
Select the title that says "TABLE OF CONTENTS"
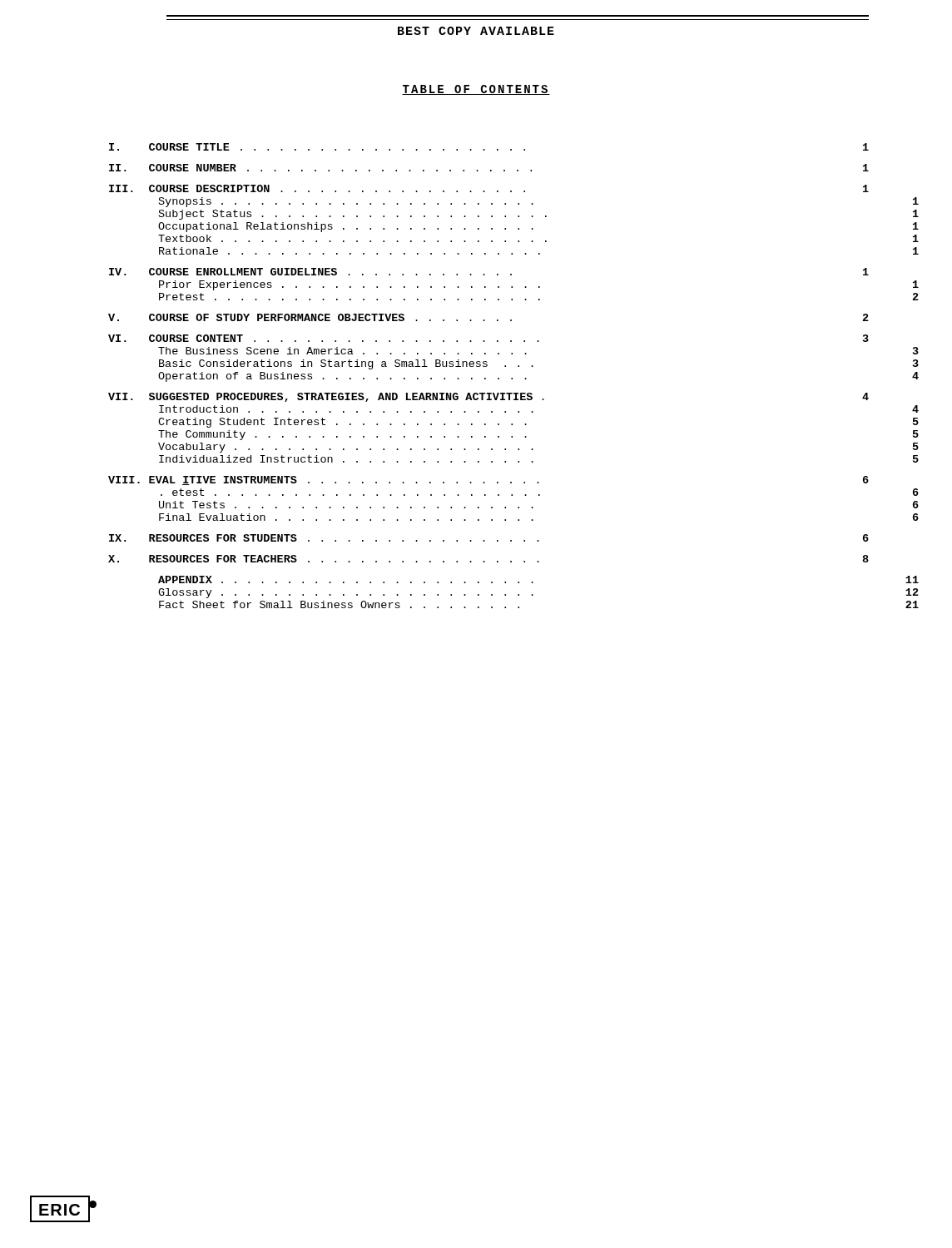tap(476, 90)
